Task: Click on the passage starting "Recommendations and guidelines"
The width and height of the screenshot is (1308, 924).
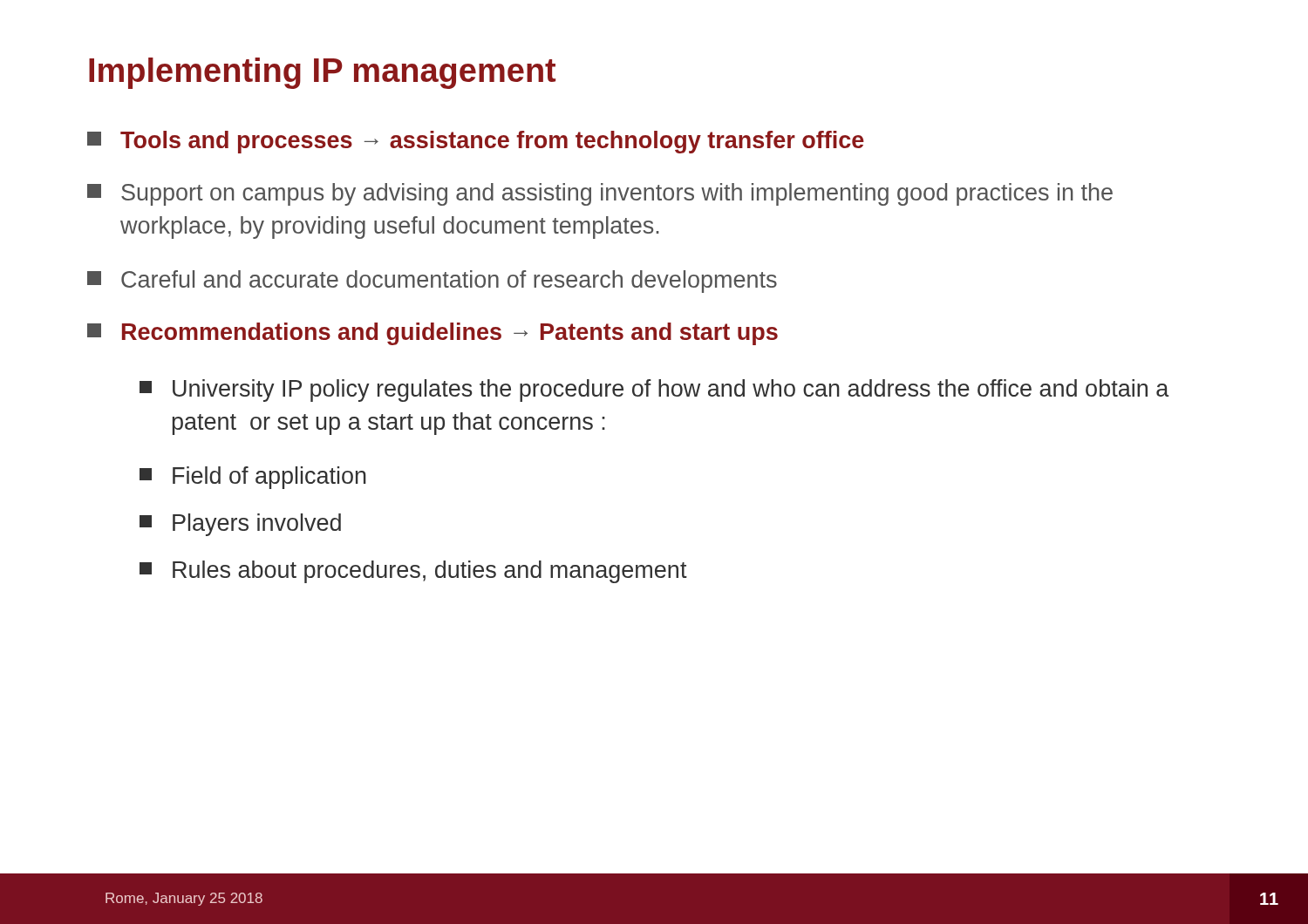Action: 433,333
